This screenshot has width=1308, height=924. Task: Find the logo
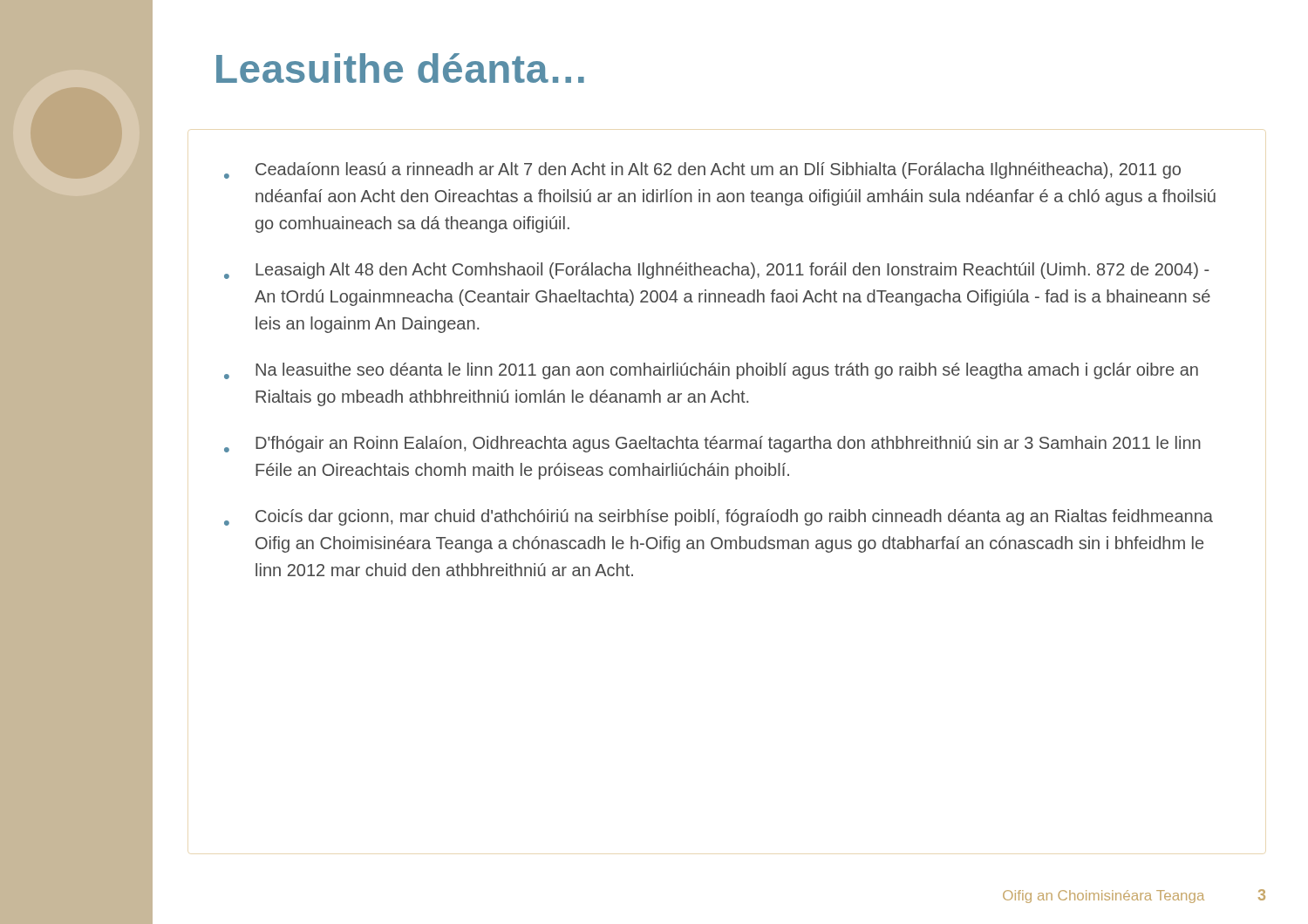(1209, 55)
